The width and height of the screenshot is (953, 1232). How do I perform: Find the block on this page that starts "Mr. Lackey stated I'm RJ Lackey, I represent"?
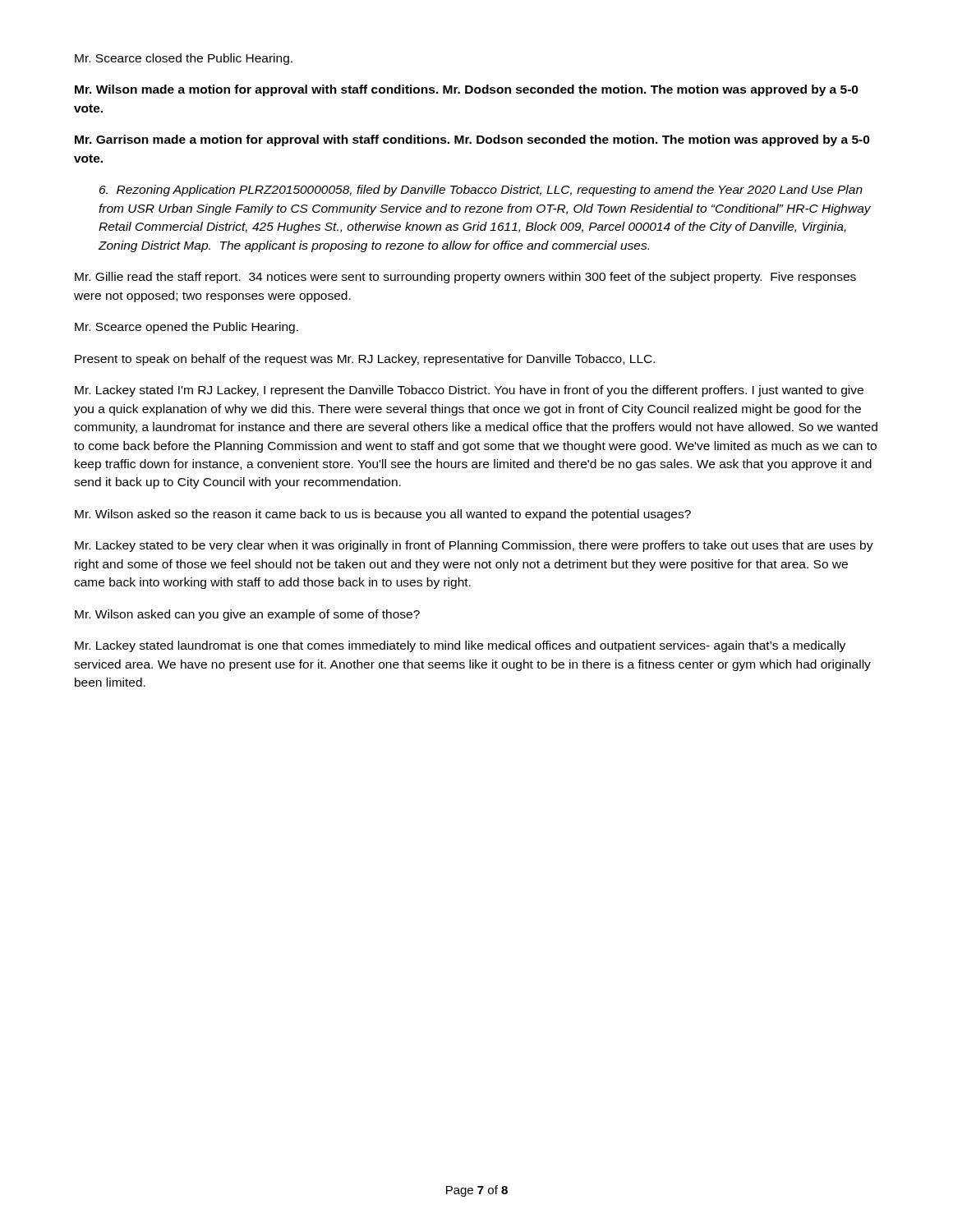coord(476,436)
